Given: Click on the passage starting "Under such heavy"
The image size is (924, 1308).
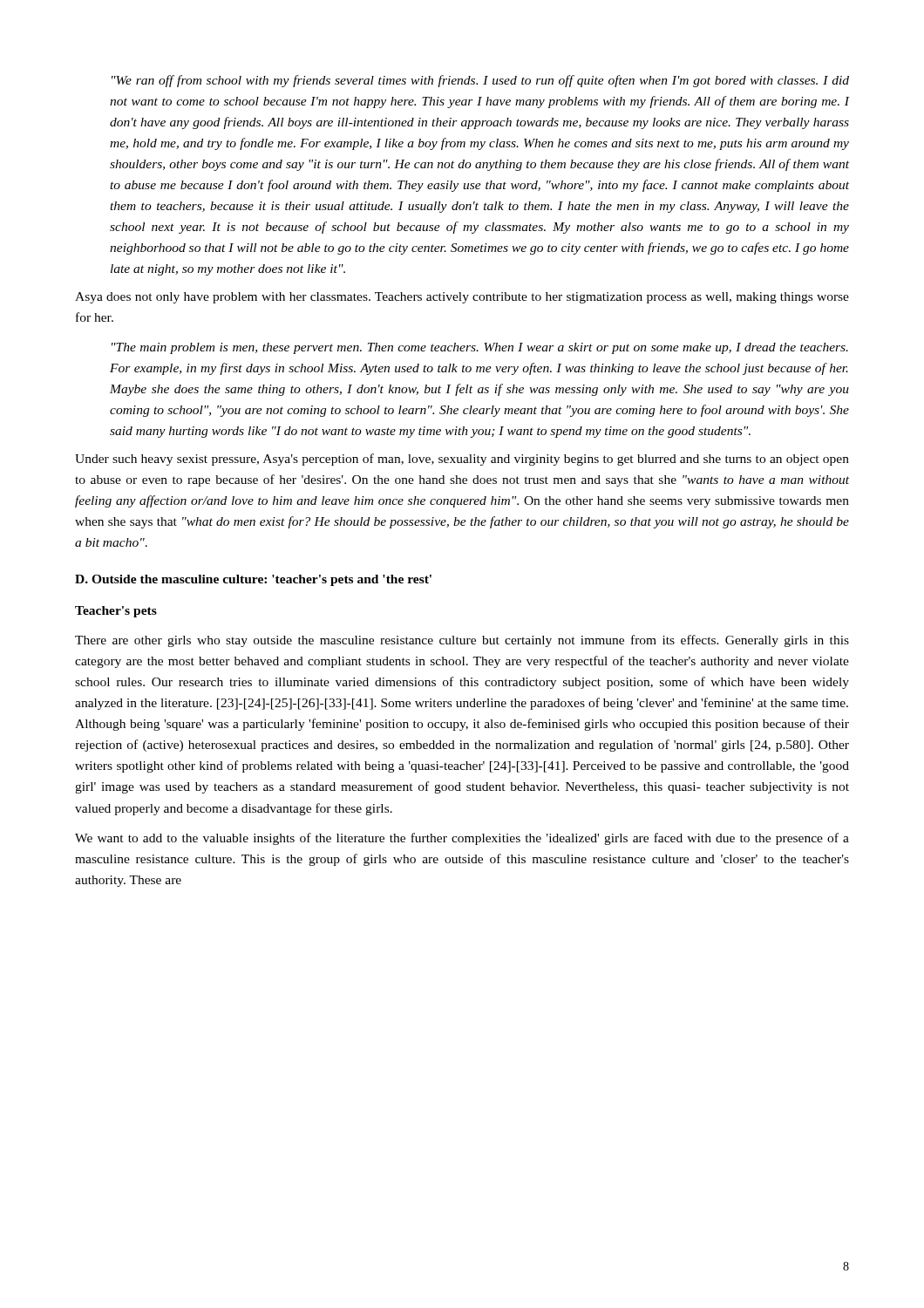Looking at the screenshot, I should [462, 501].
